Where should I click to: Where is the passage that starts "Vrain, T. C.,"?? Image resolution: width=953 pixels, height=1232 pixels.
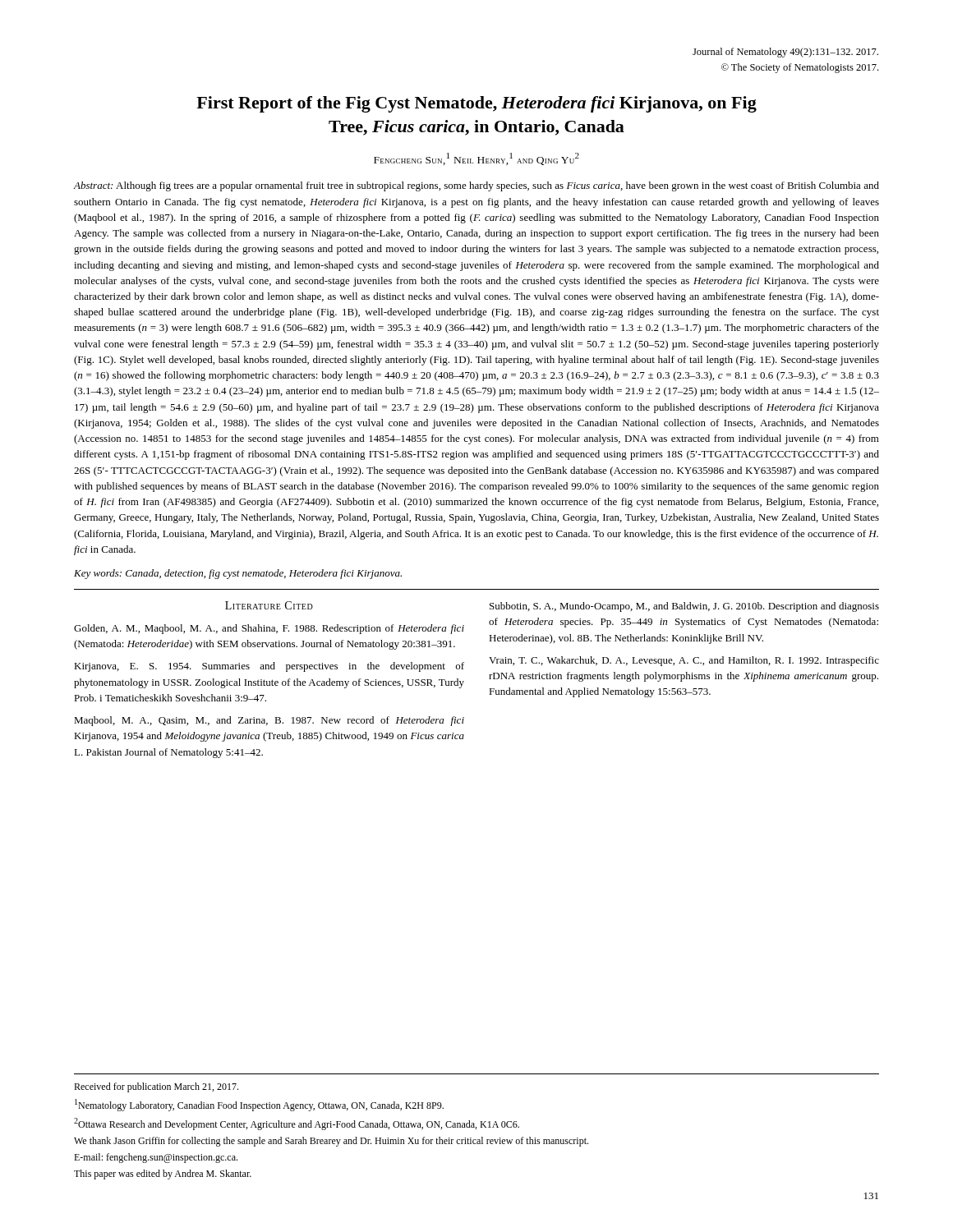684,676
